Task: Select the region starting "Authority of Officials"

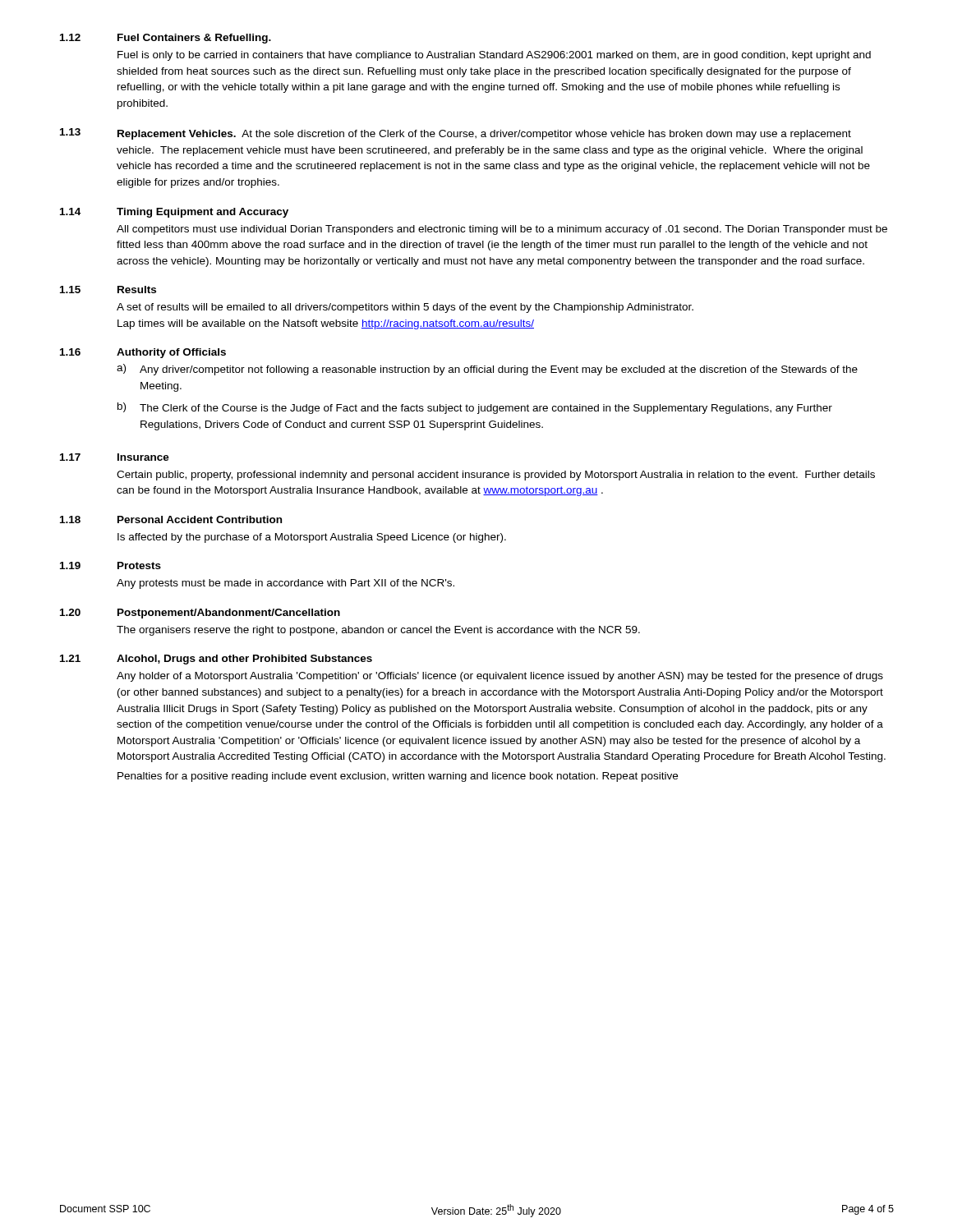Action: 171,352
